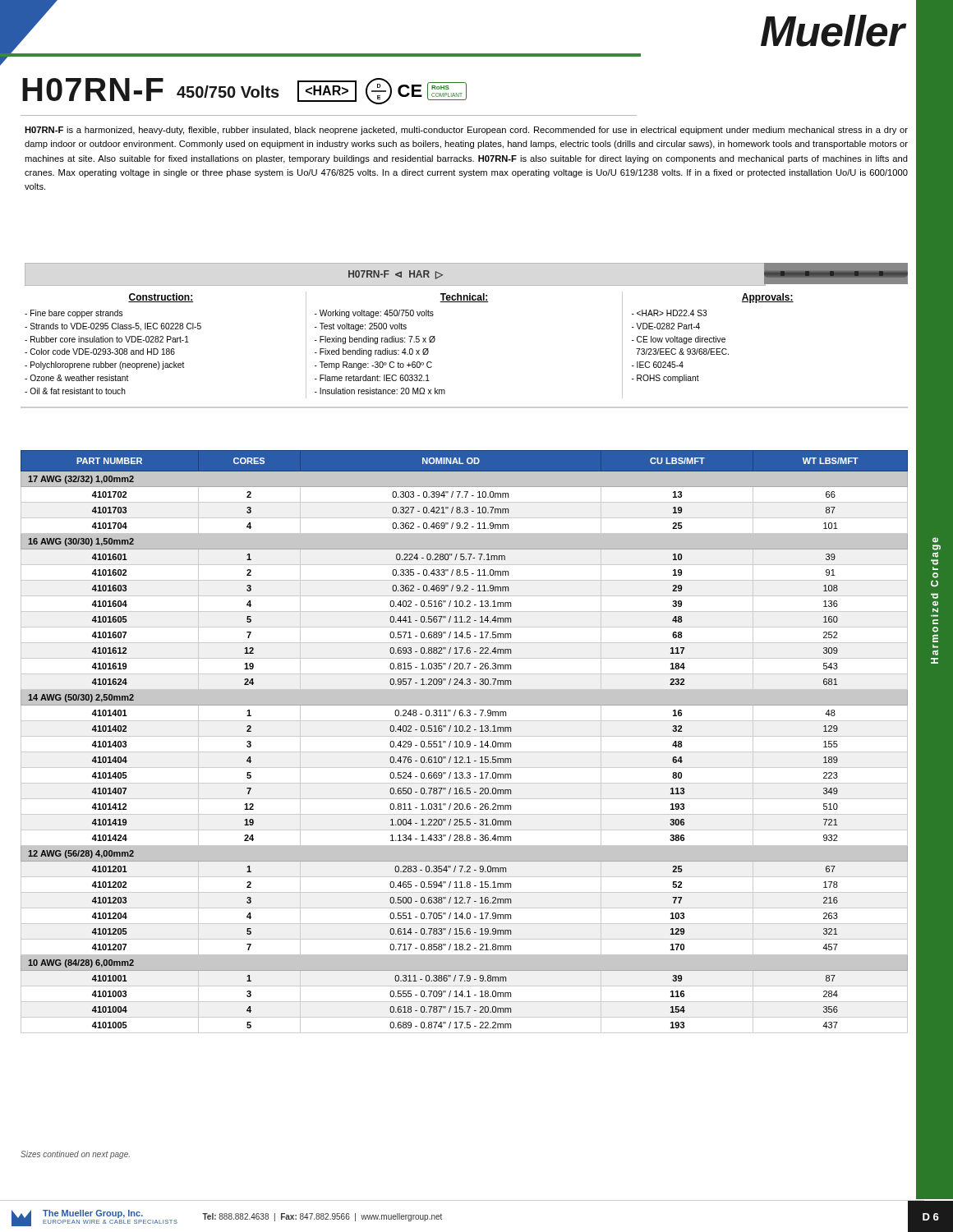Click on the region starting "Test voltage: 2500"

[361, 326]
